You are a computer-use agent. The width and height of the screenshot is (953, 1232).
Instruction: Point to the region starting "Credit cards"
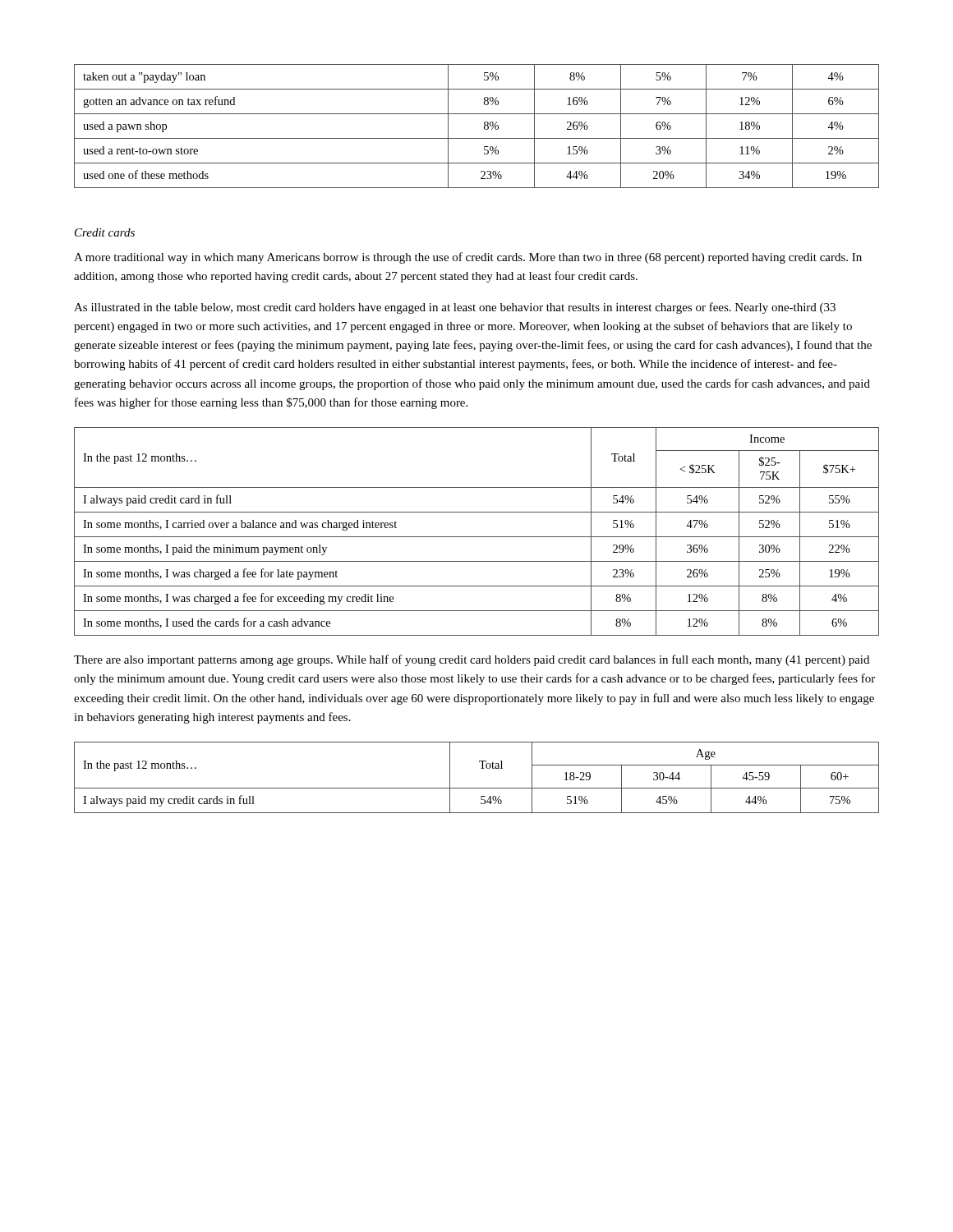[104, 232]
